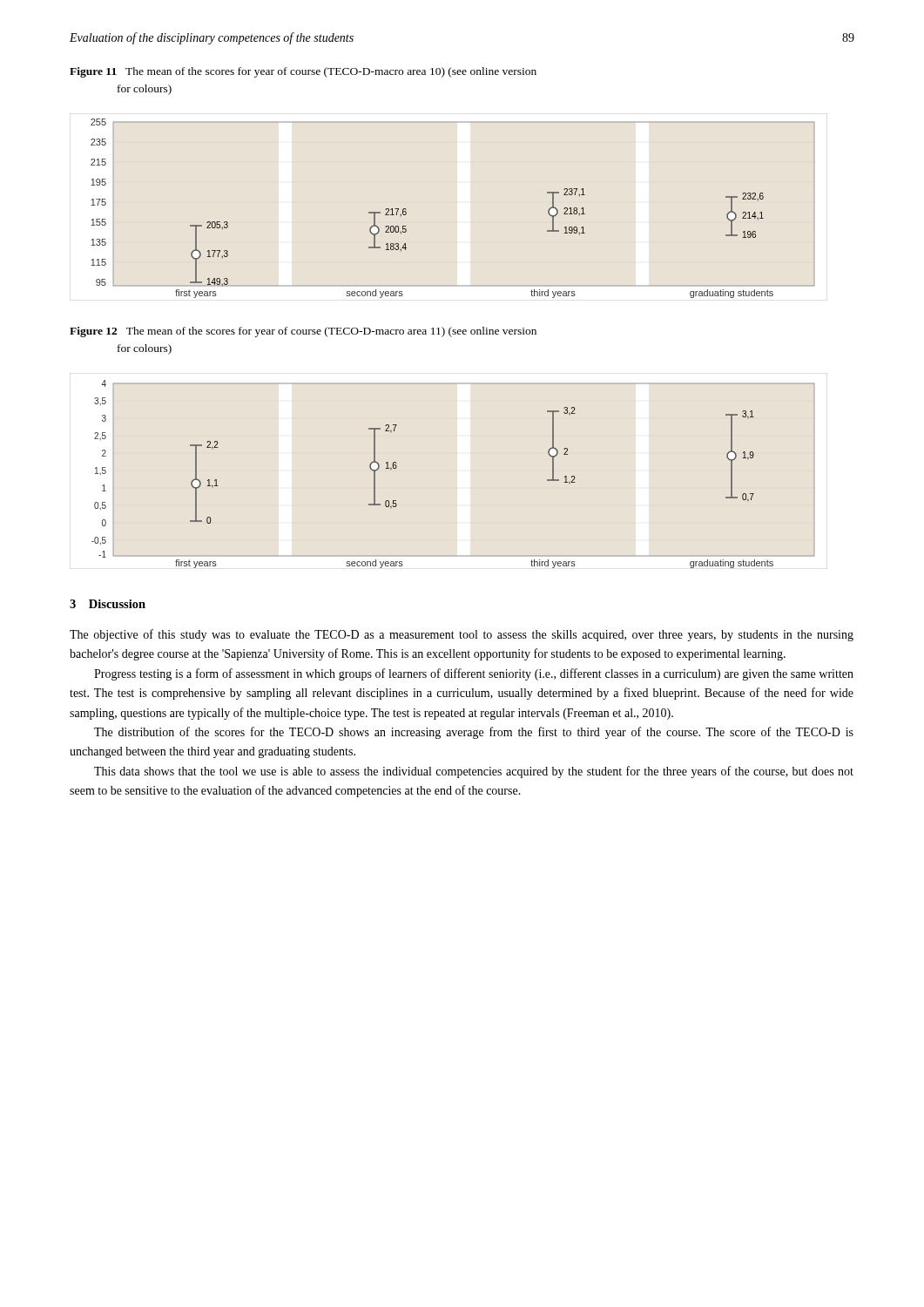The height and width of the screenshot is (1307, 924).
Task: Point to the block beginning "The objective of"
Action: (462, 713)
